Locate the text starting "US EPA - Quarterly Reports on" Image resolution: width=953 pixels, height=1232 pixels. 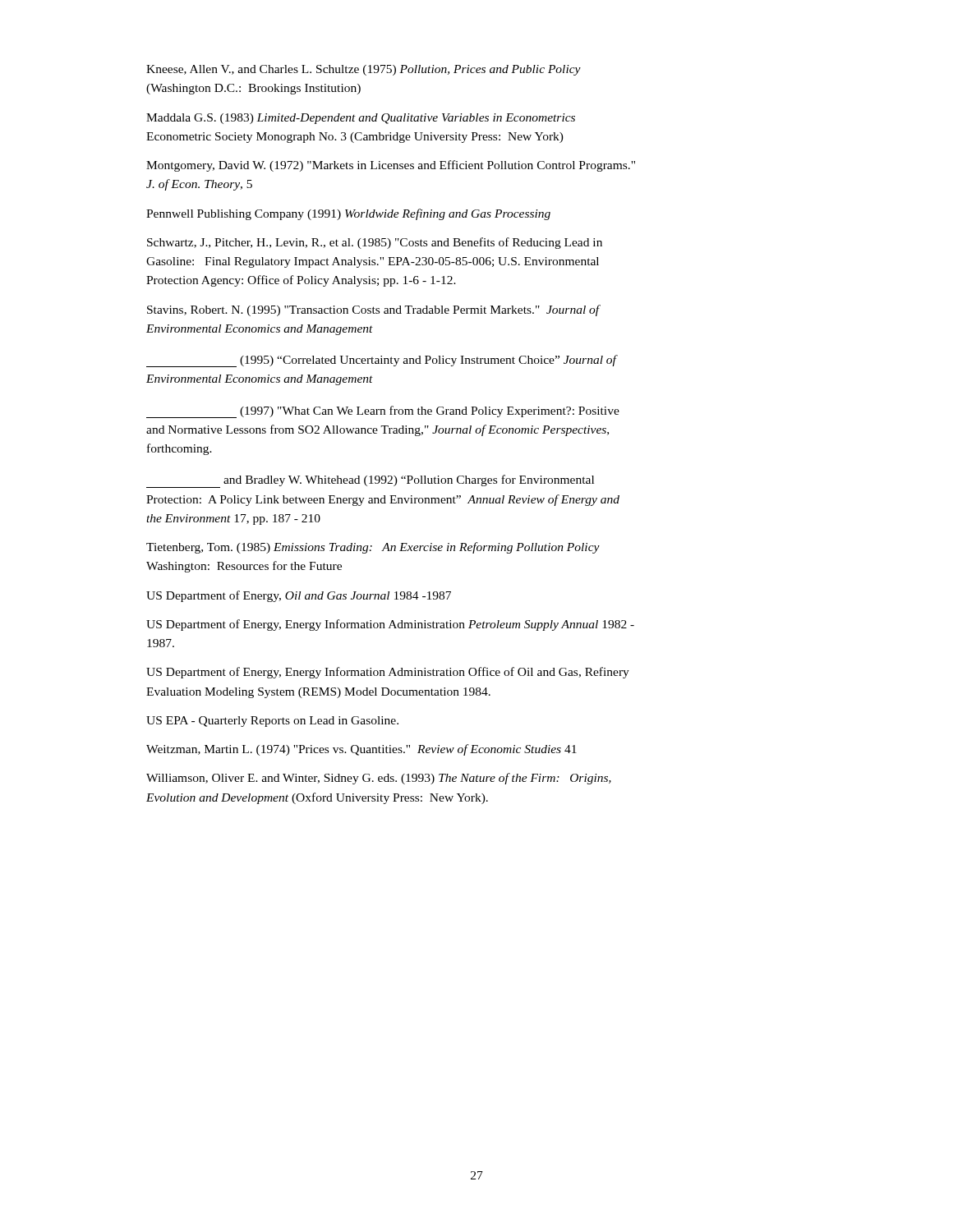tap(272, 722)
